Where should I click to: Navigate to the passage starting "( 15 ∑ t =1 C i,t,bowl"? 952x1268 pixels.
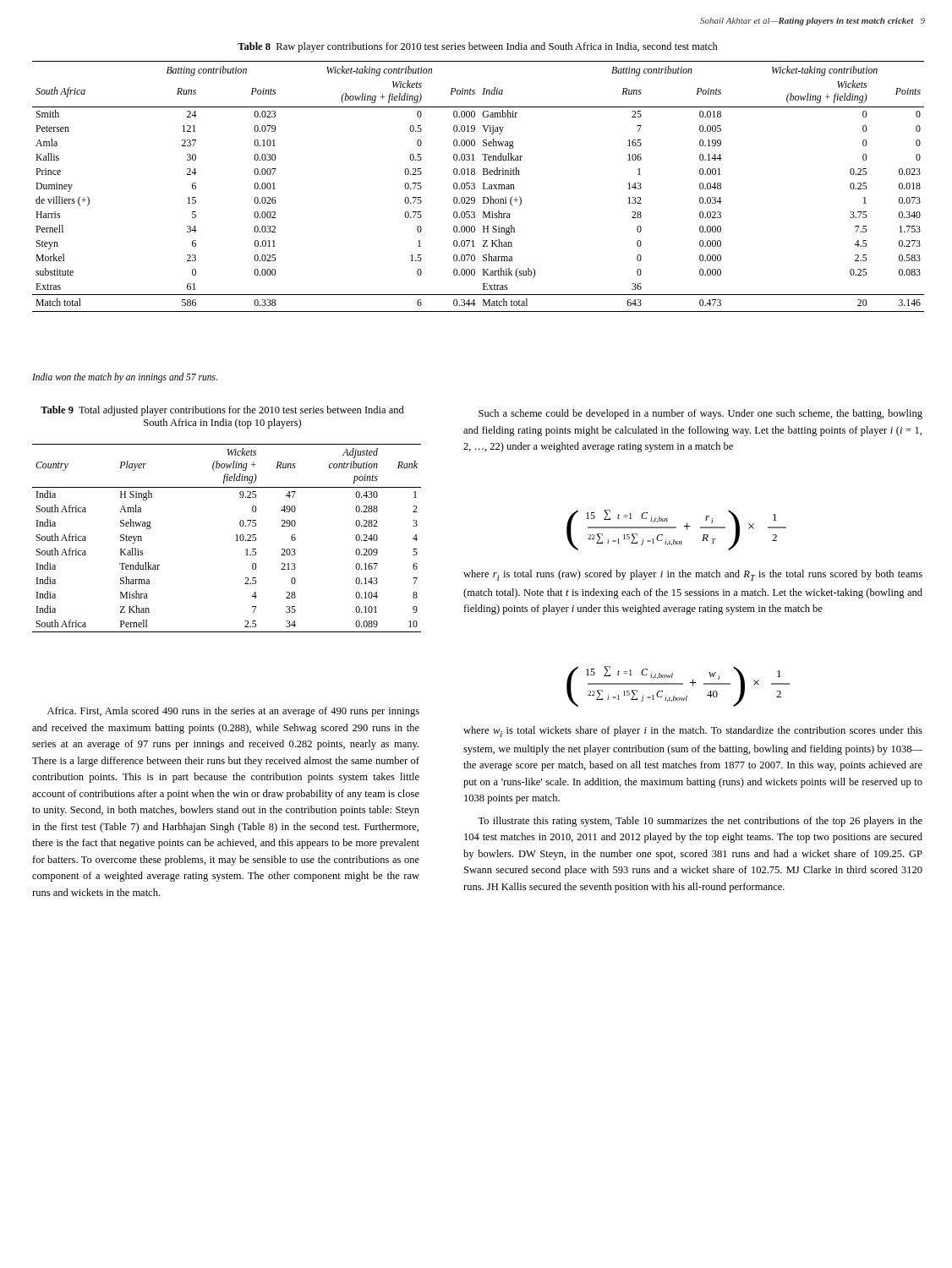[693, 685]
